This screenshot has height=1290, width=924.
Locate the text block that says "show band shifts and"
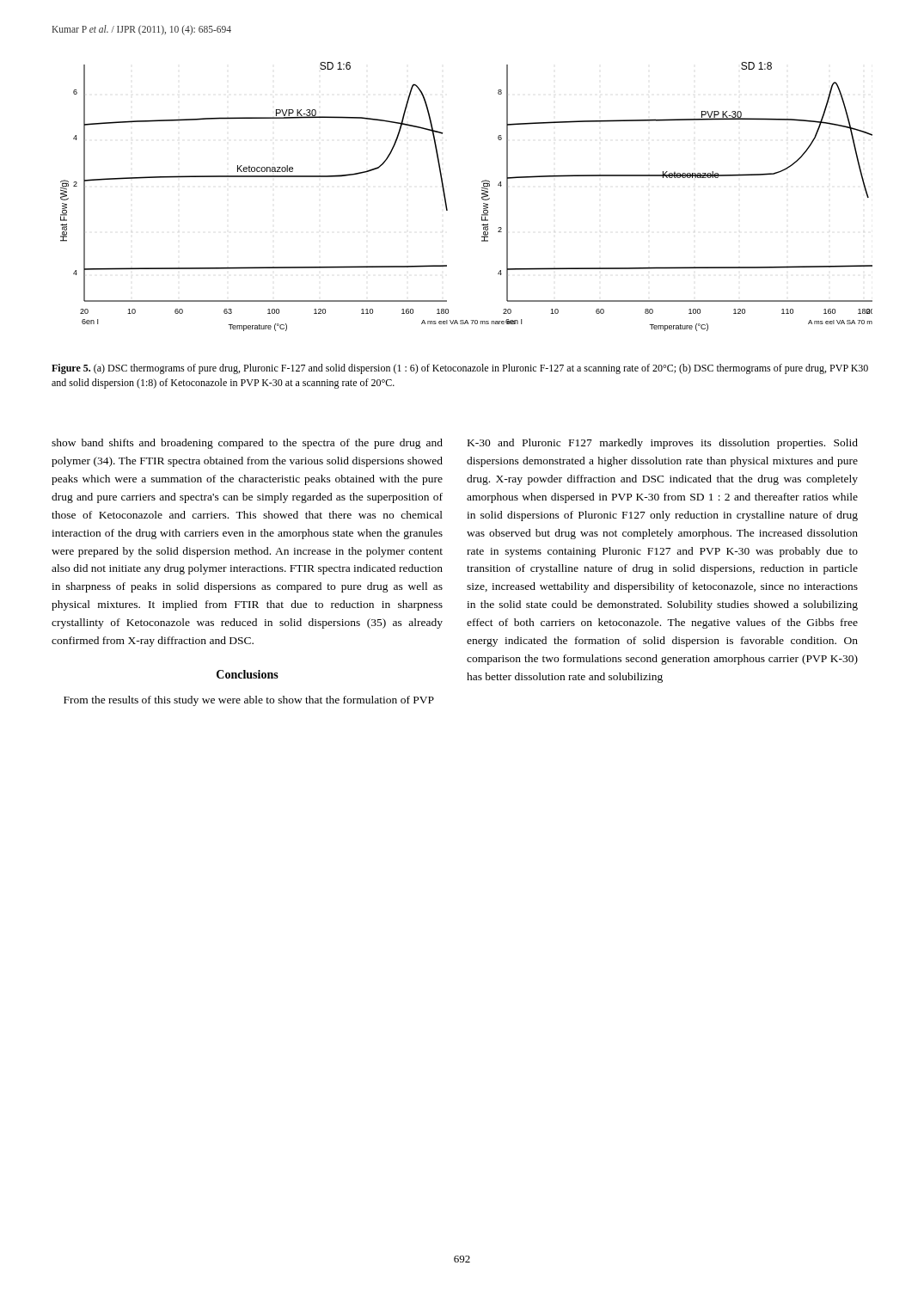point(247,541)
